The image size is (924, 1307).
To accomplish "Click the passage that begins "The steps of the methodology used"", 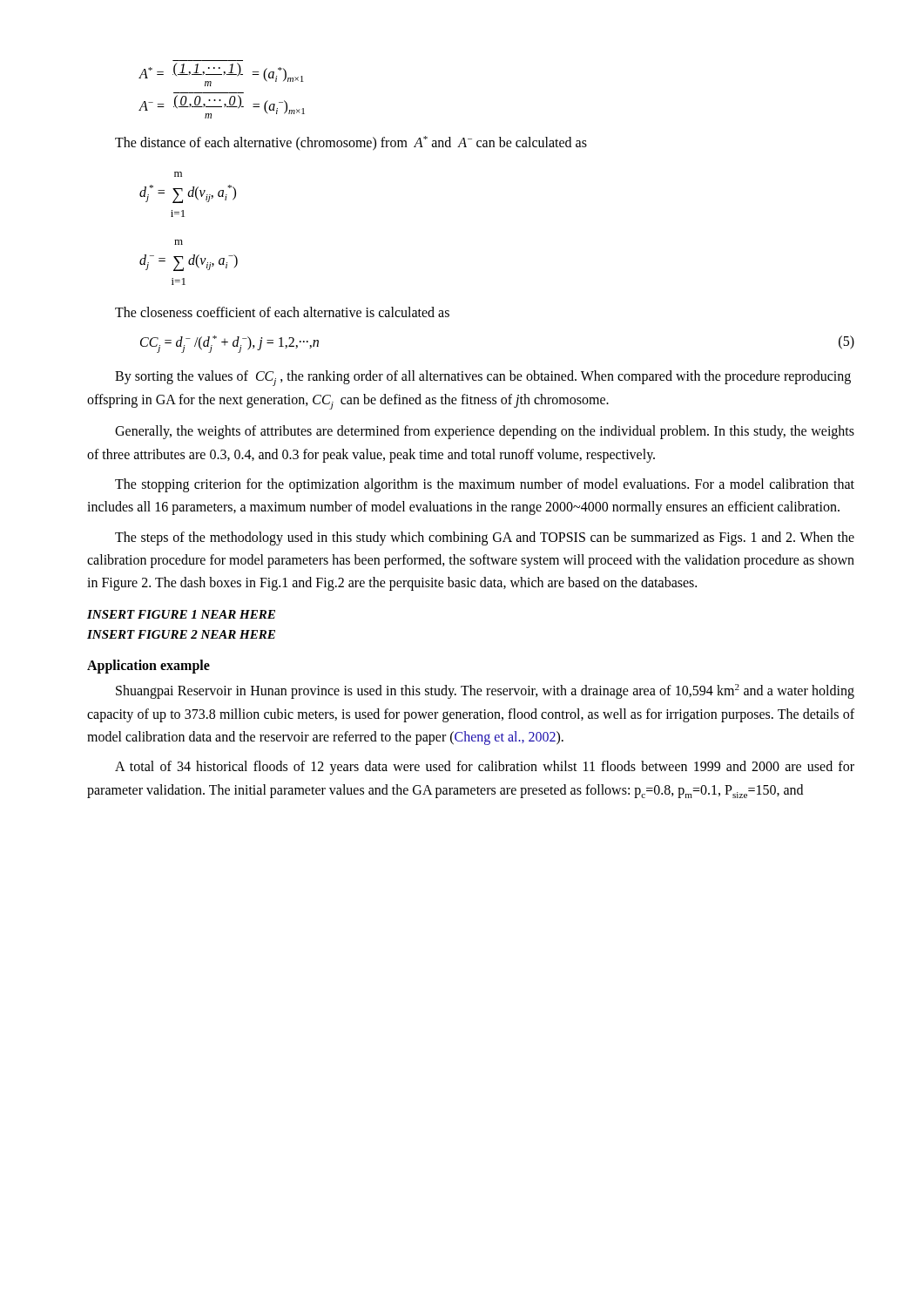I will pos(471,560).
